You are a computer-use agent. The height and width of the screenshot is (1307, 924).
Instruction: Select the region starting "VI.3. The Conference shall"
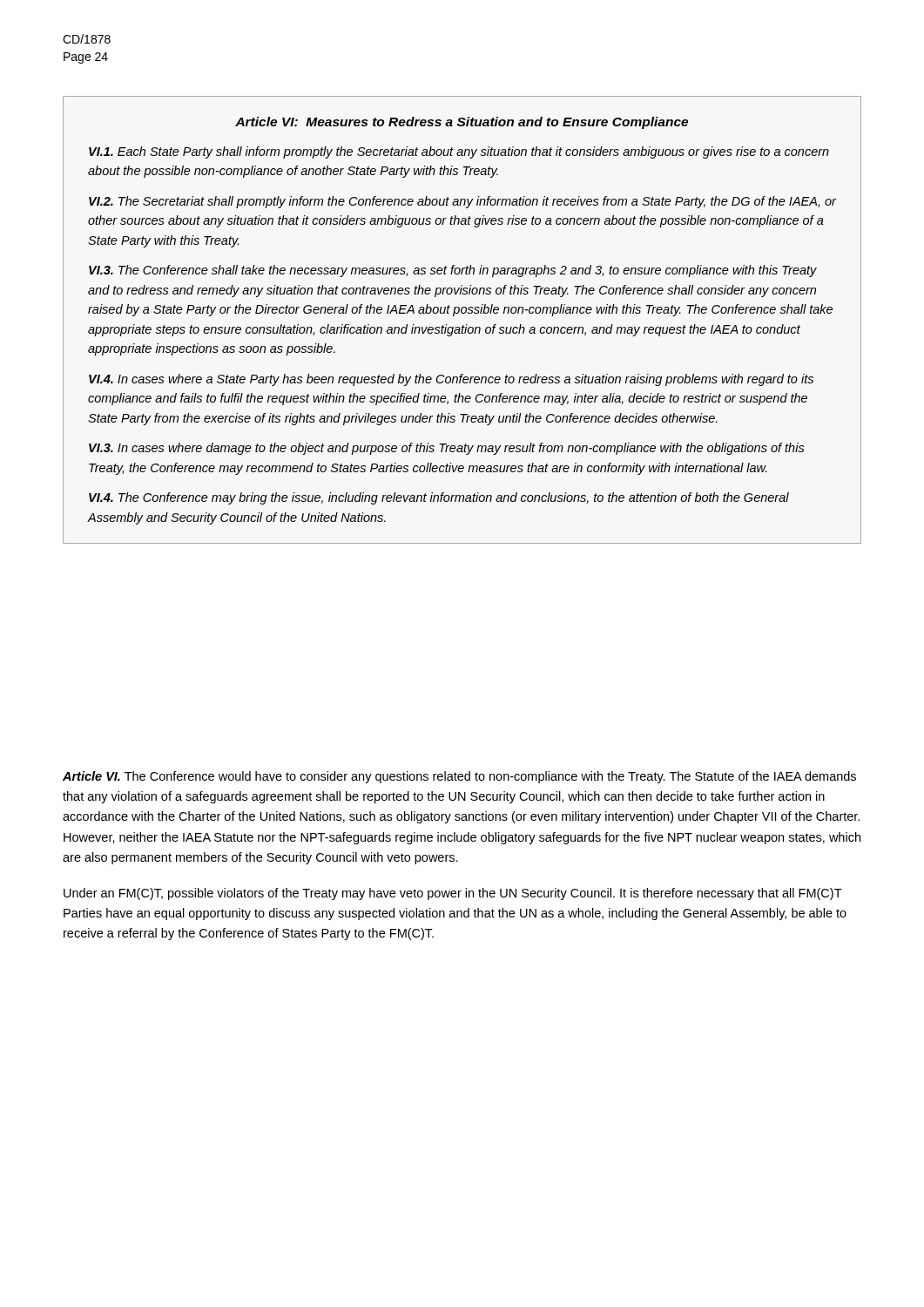coord(461,310)
